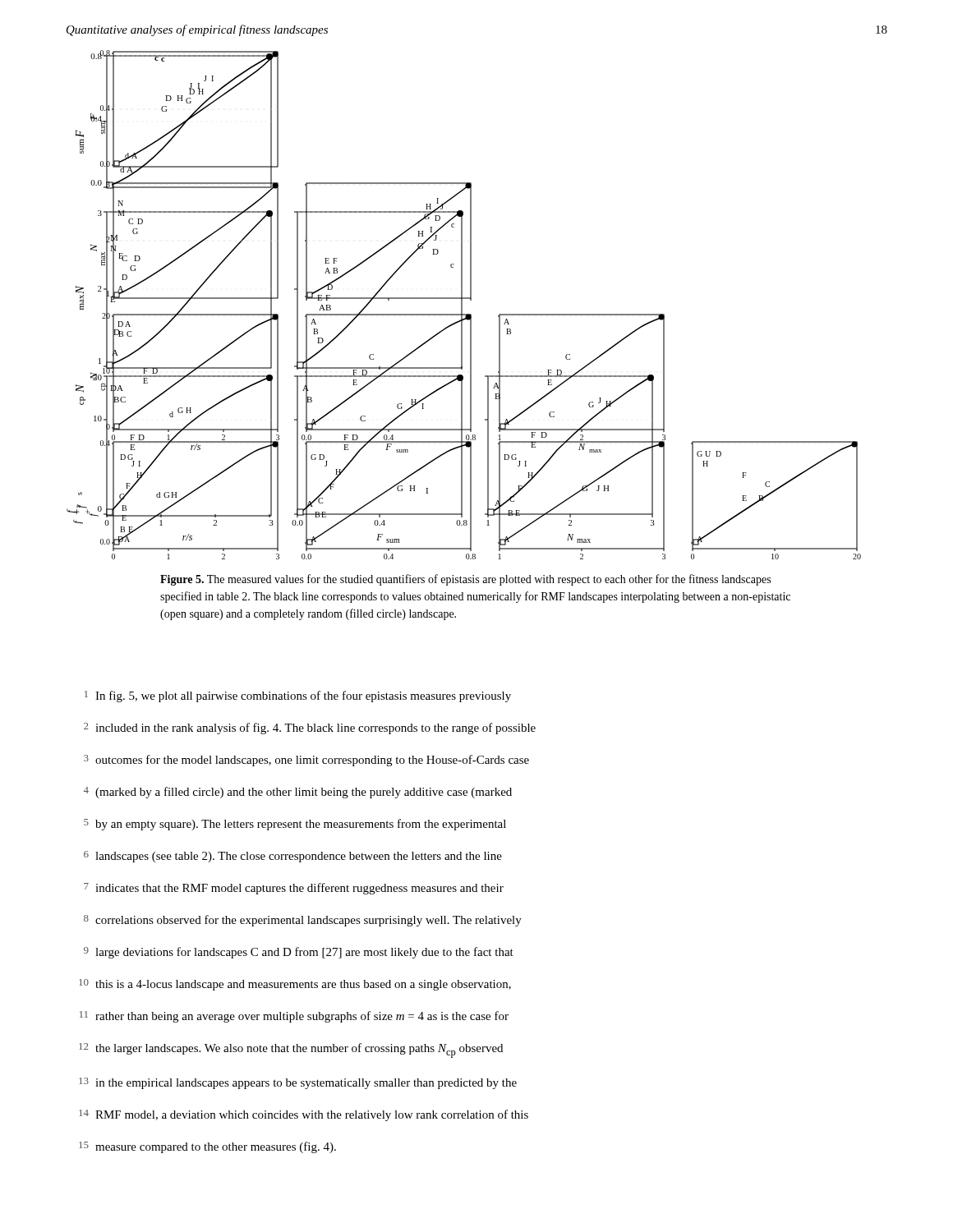Find a scatter plot

click(x=476, y=302)
